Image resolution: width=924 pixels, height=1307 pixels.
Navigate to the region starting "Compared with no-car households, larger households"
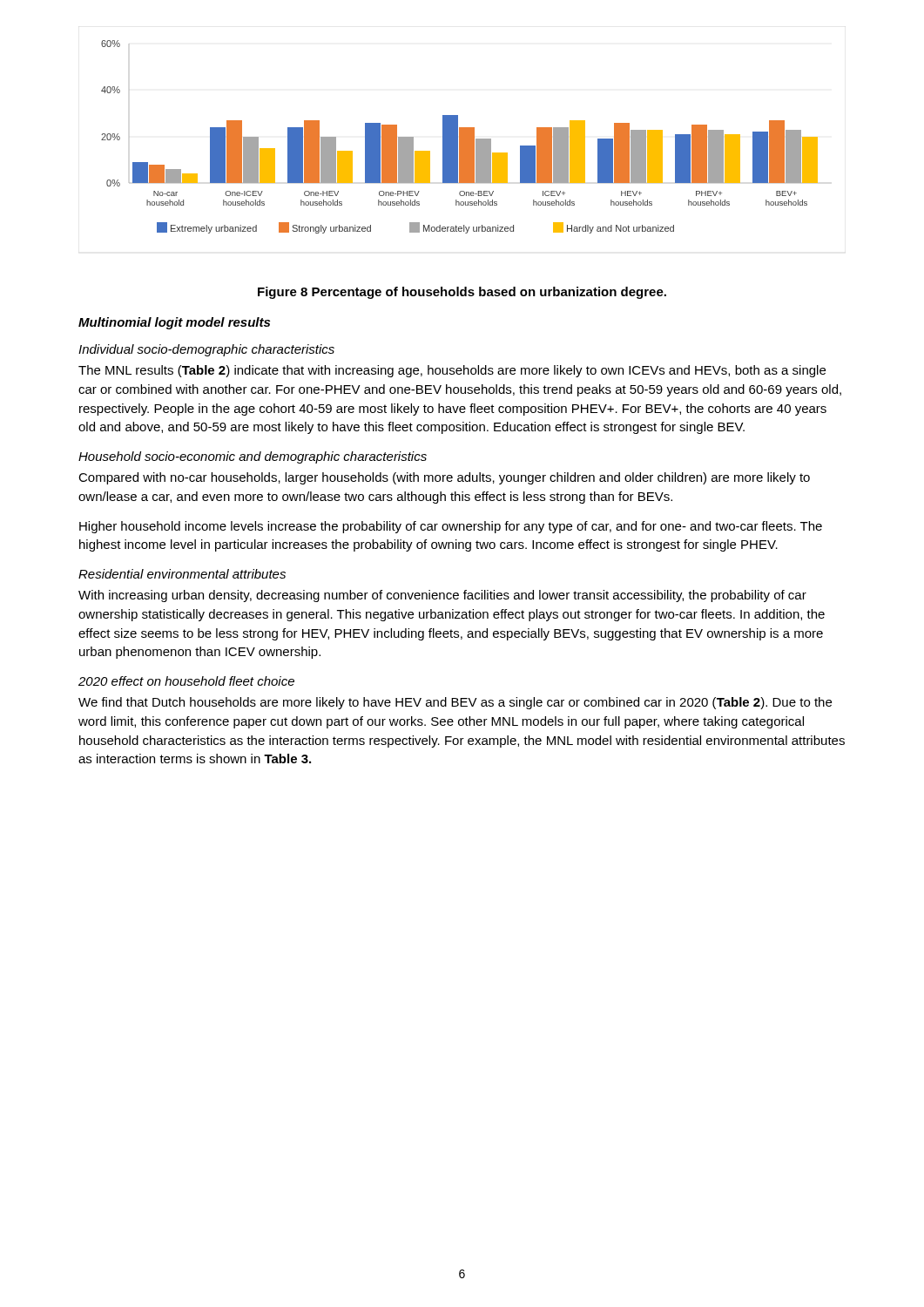click(462, 487)
